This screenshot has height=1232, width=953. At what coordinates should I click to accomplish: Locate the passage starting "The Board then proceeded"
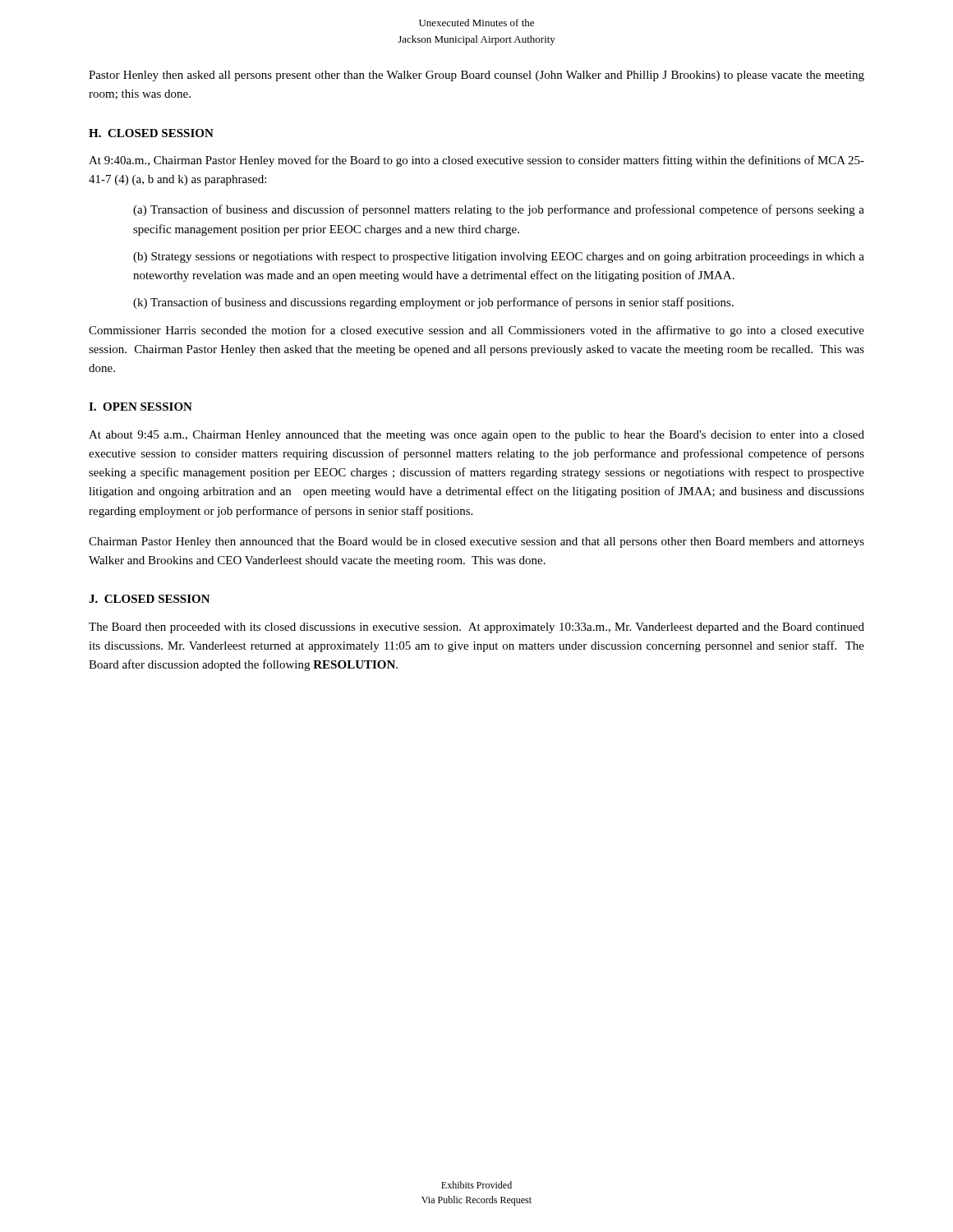coord(476,645)
